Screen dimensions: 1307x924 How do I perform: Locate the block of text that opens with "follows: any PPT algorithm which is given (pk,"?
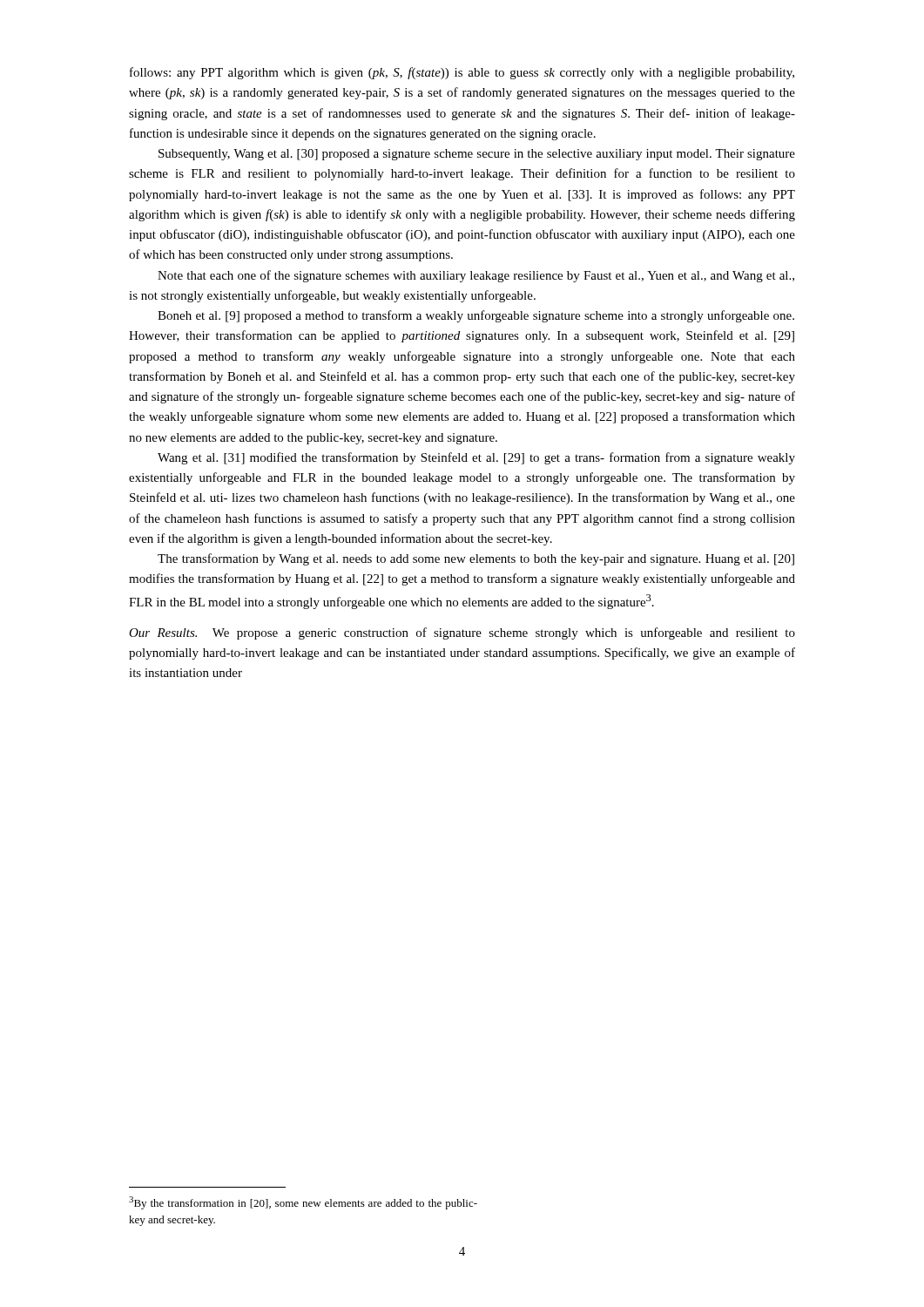click(x=462, y=103)
